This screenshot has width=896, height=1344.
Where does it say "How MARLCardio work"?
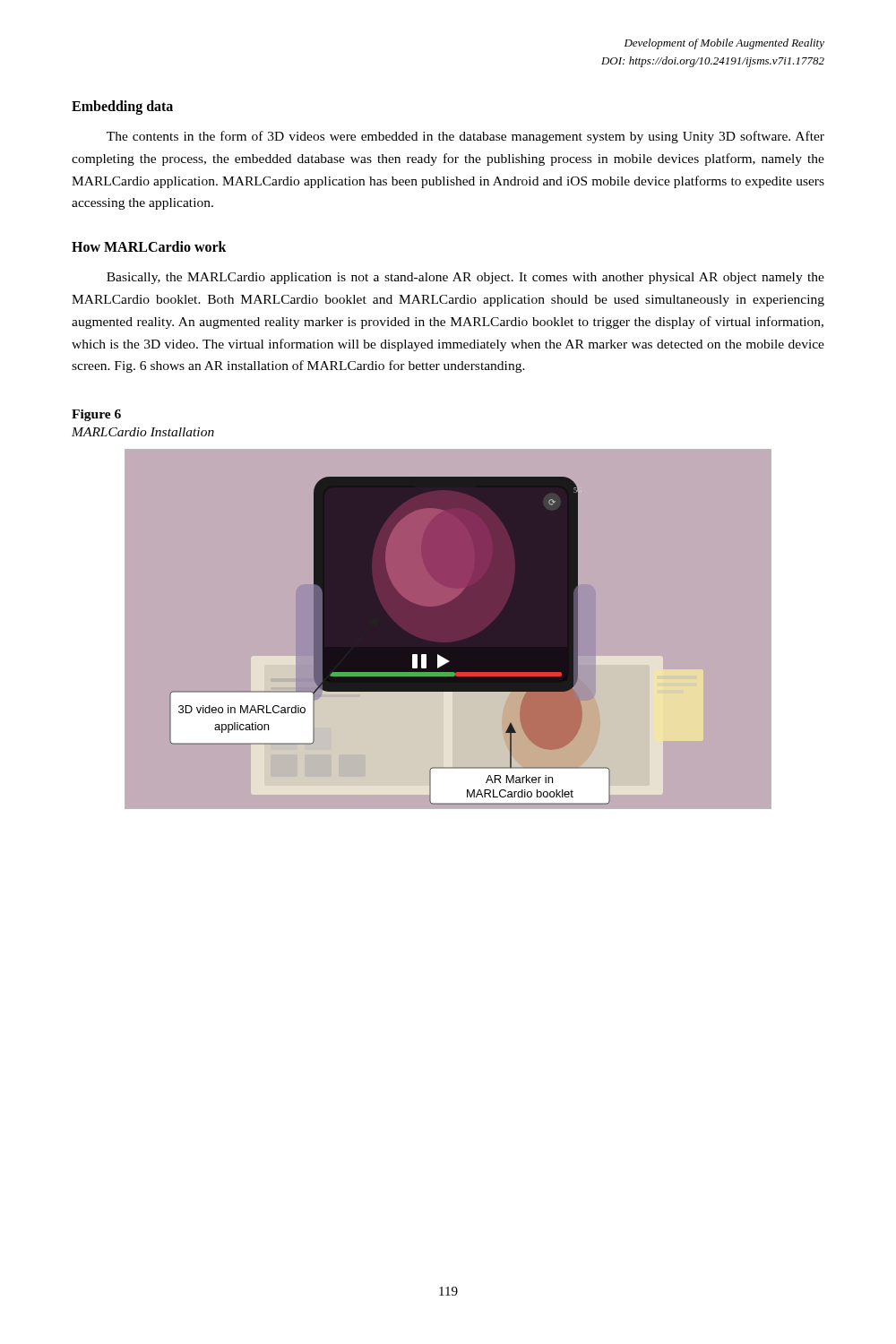pyautogui.click(x=149, y=247)
